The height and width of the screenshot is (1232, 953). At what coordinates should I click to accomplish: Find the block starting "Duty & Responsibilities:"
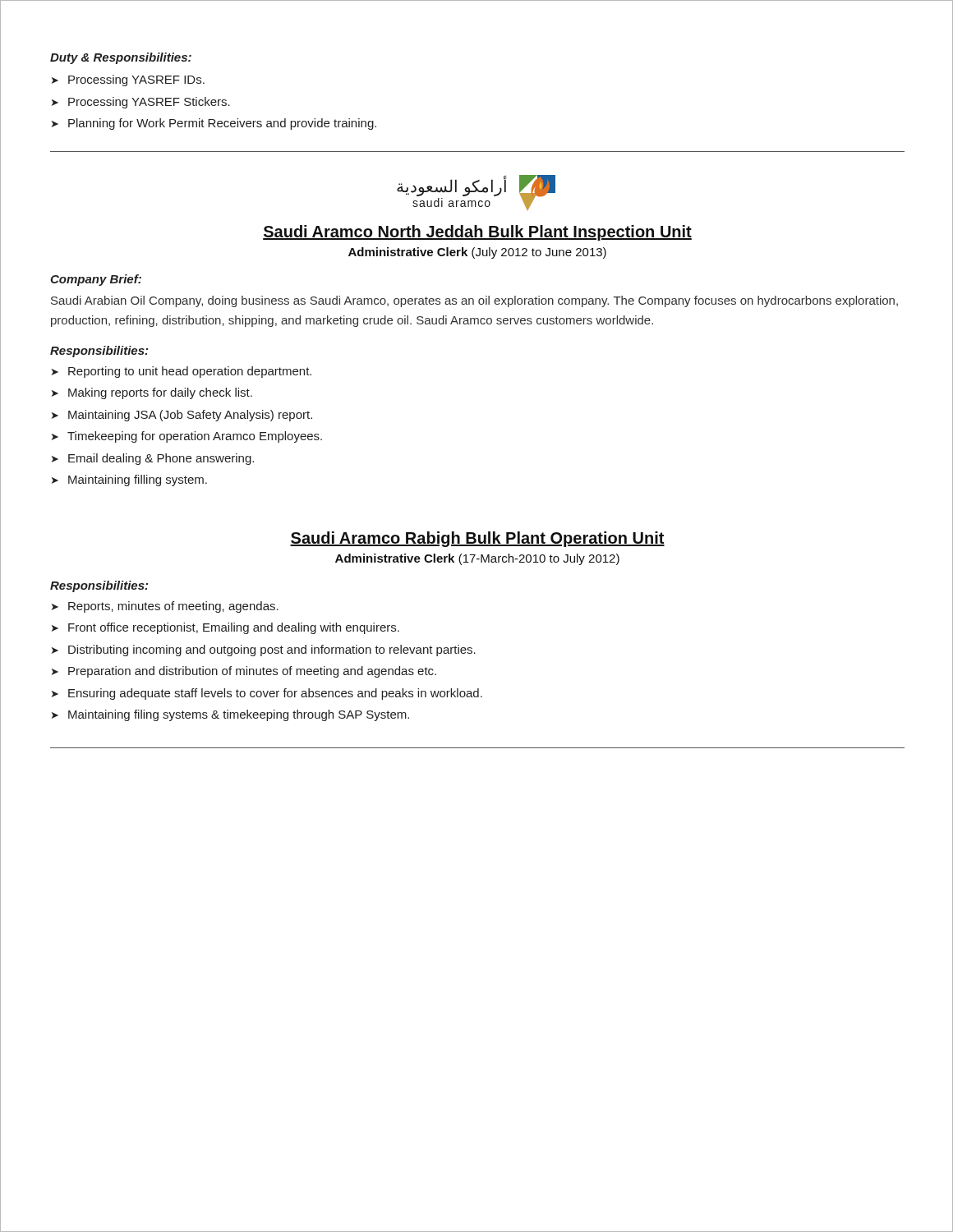click(x=121, y=57)
